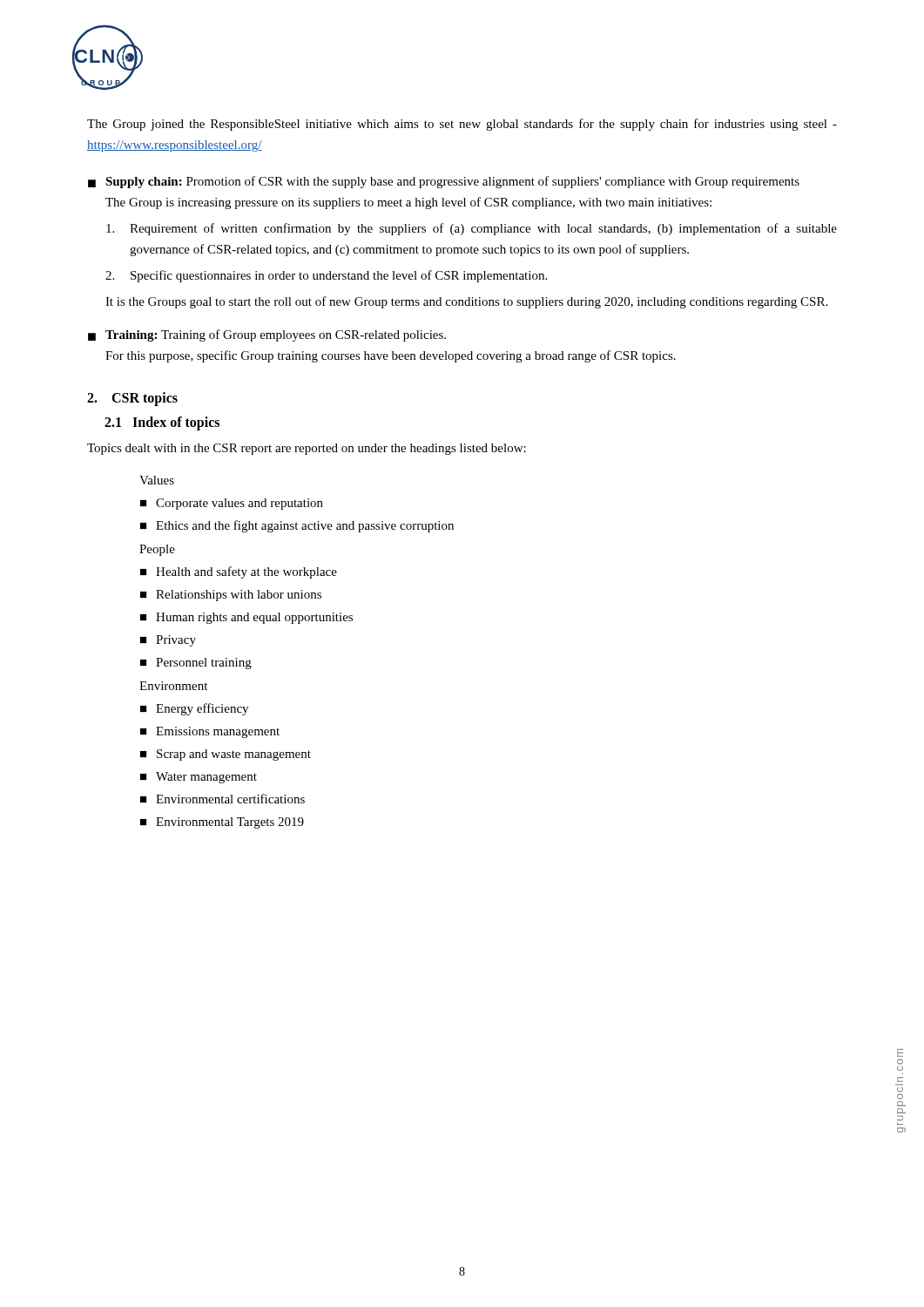
Task: Point to "■Personnel training"
Action: tap(195, 662)
